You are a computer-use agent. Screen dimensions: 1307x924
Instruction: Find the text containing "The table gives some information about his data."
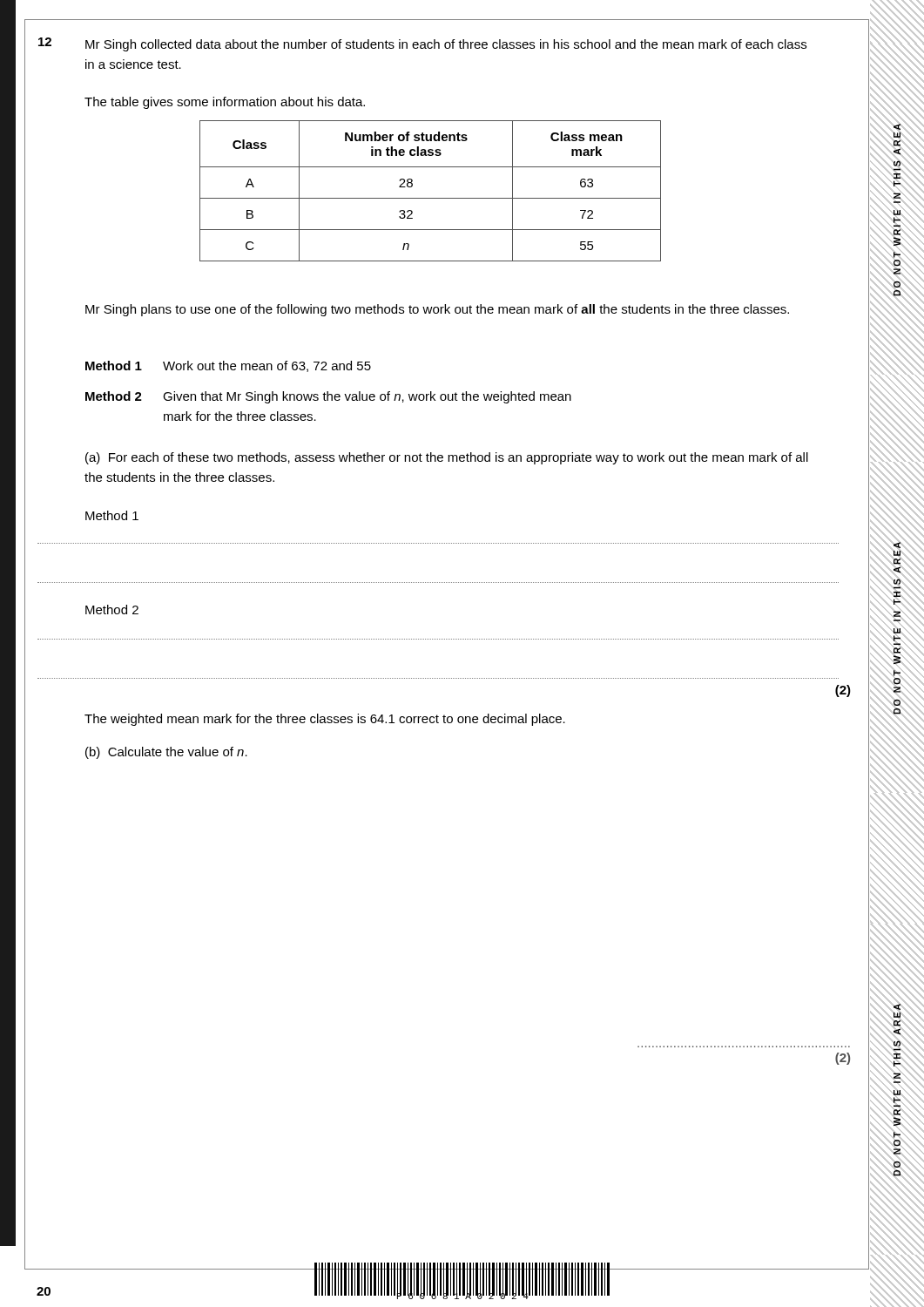coord(225,101)
